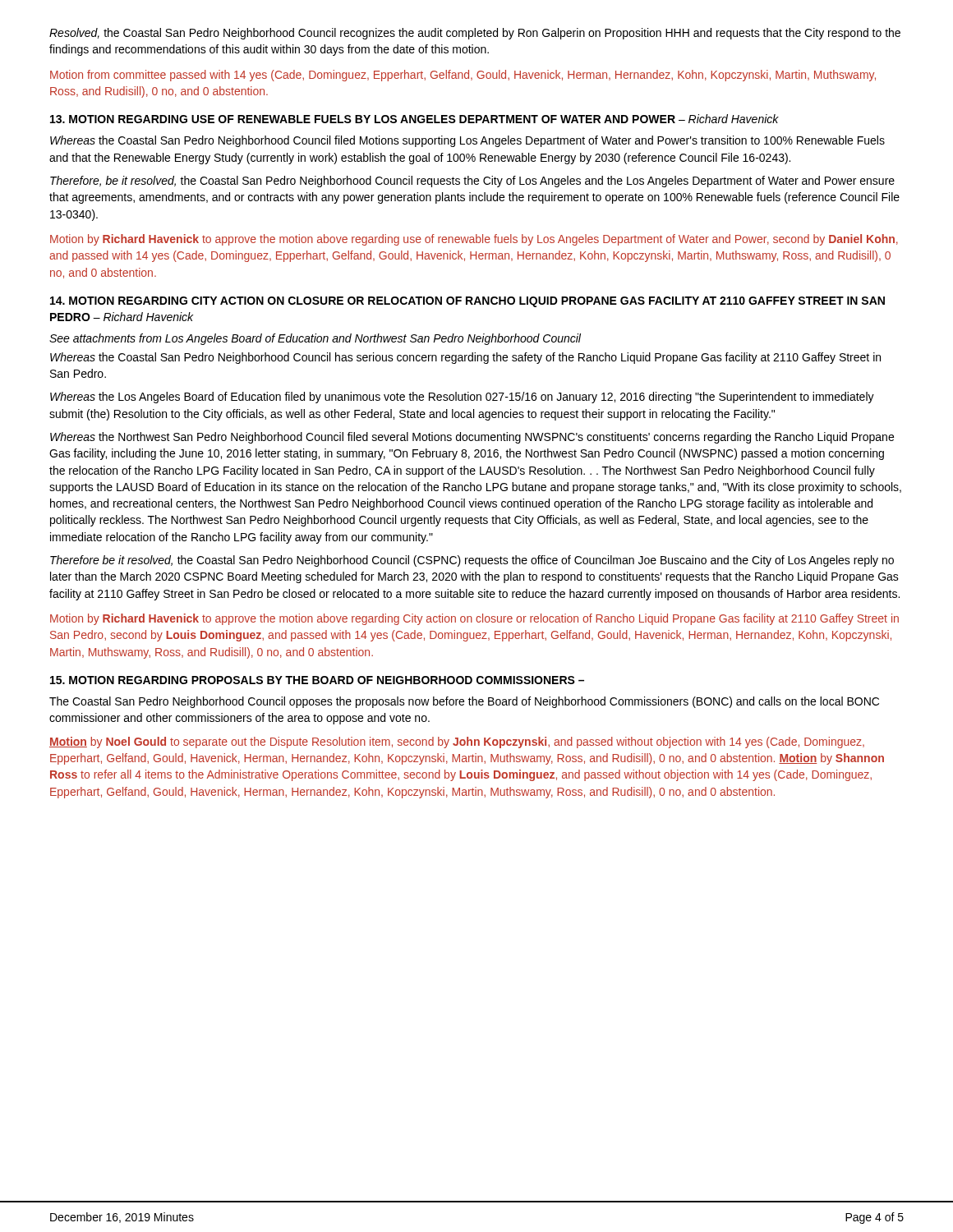
Task: Find the text block with the text "See attachments from Los Angeles Board"
Action: coord(315,339)
